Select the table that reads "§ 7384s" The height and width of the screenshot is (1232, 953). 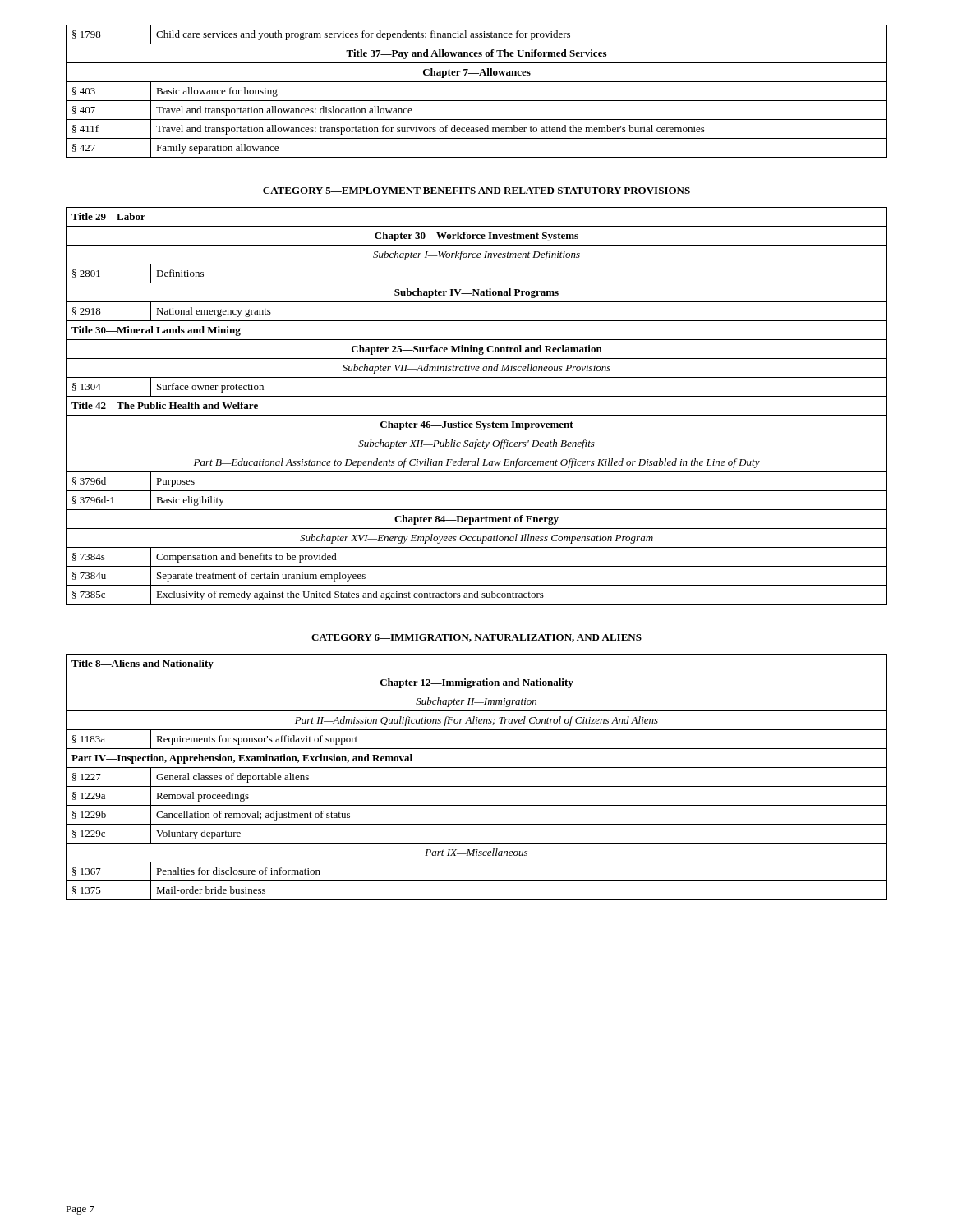pyautogui.click(x=476, y=406)
